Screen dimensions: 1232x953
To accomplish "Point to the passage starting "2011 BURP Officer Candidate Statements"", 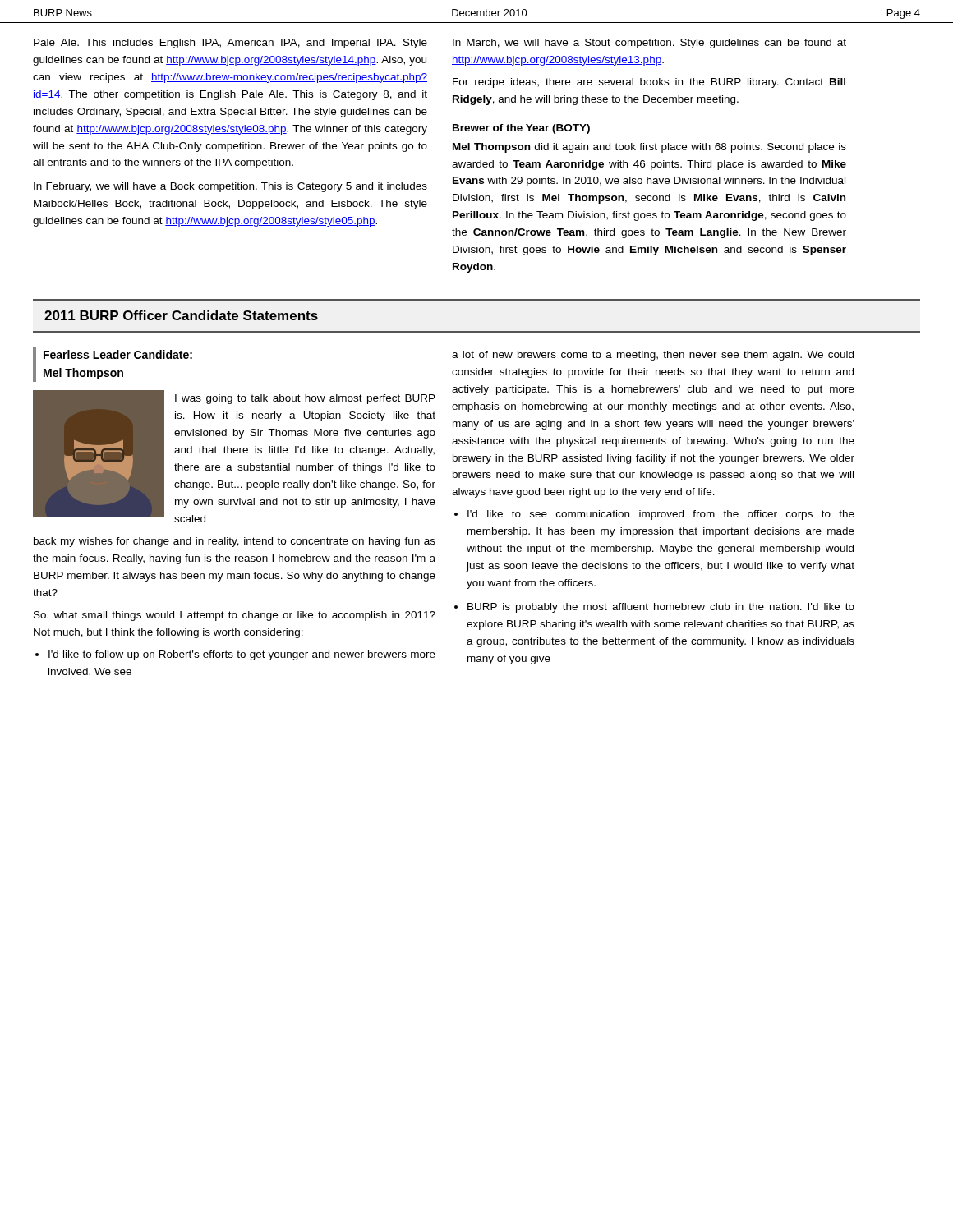I will coord(181,315).
